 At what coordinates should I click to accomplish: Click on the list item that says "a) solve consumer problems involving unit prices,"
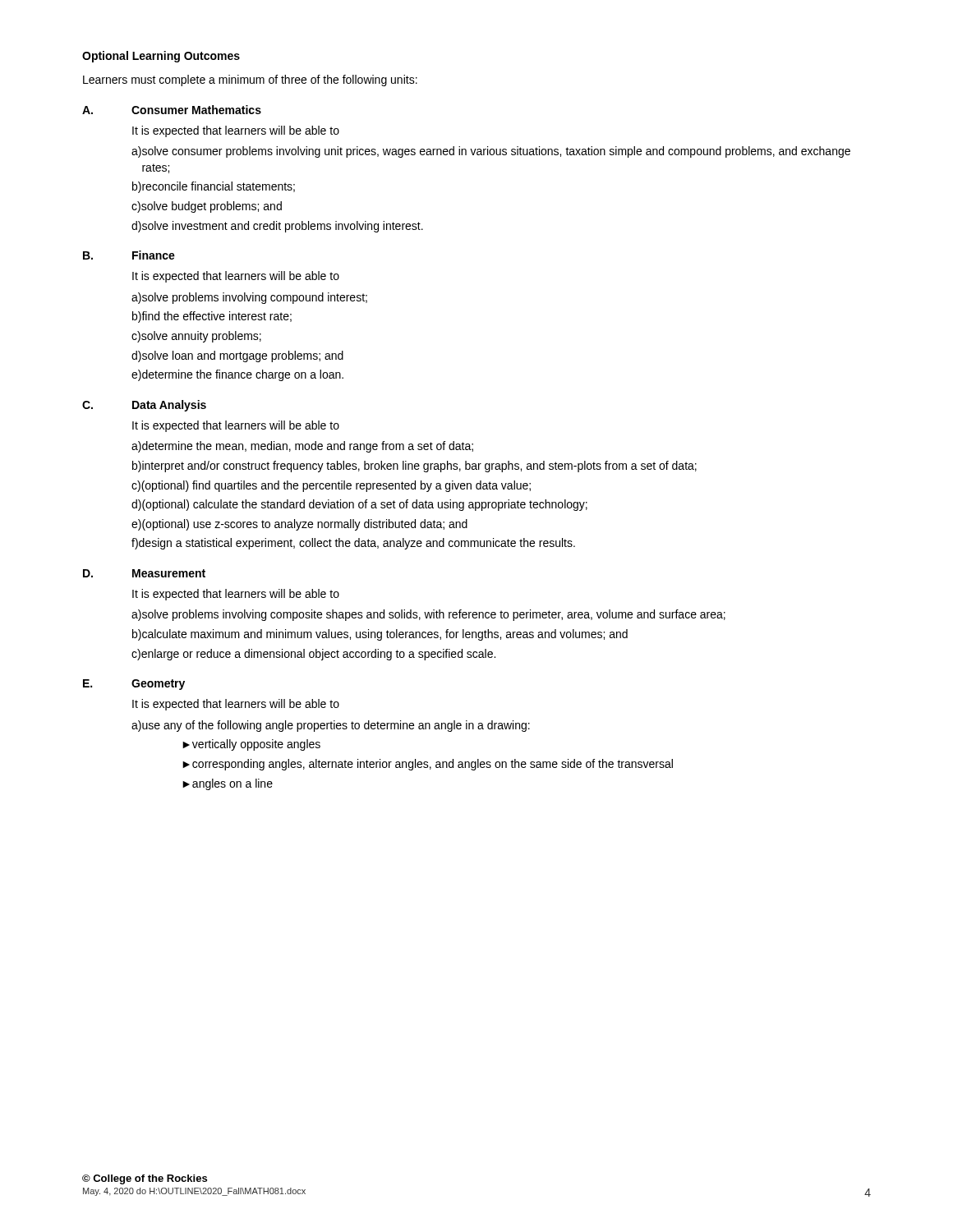pos(476,160)
